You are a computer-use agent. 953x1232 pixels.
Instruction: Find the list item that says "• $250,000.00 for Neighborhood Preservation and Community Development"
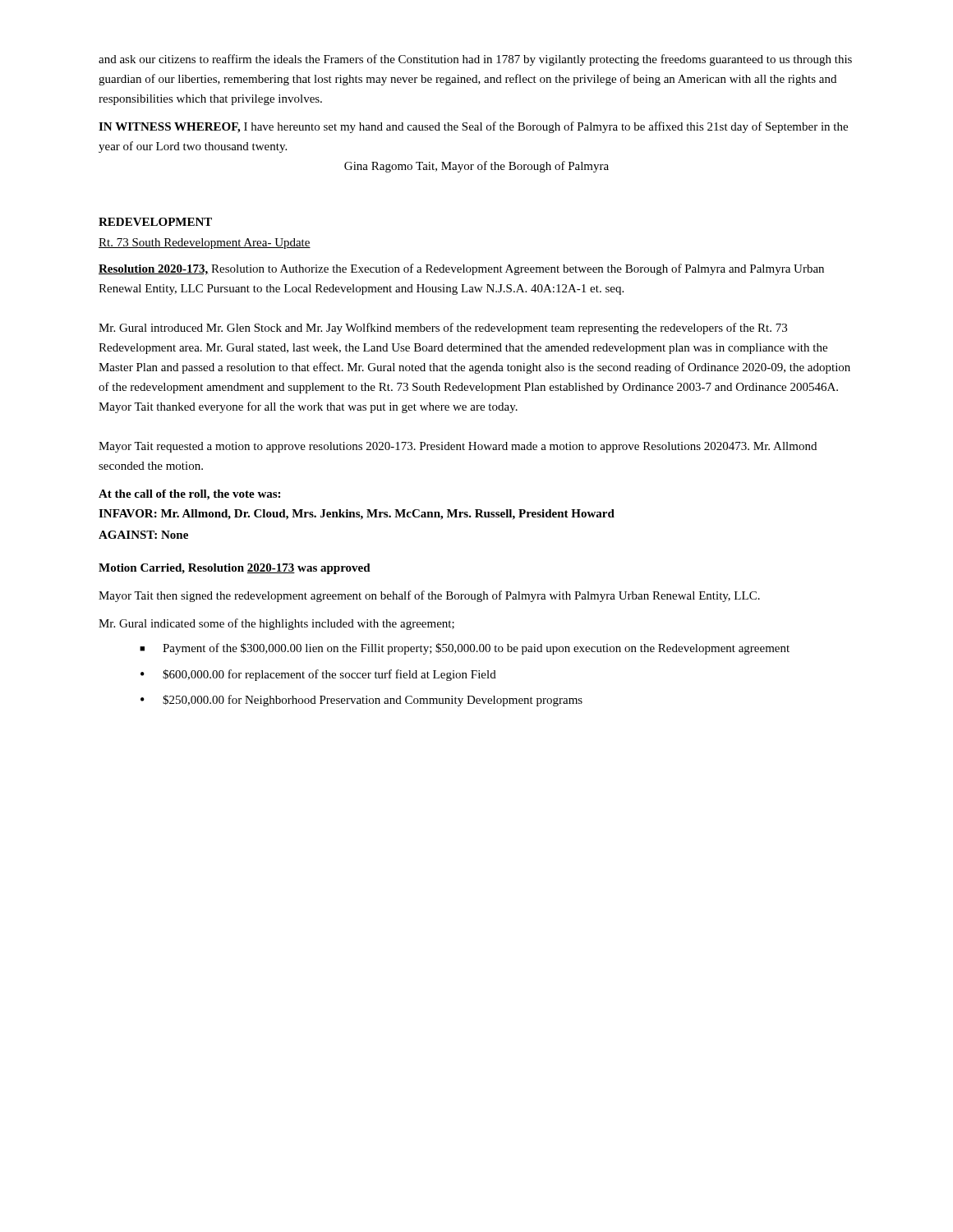[361, 700]
